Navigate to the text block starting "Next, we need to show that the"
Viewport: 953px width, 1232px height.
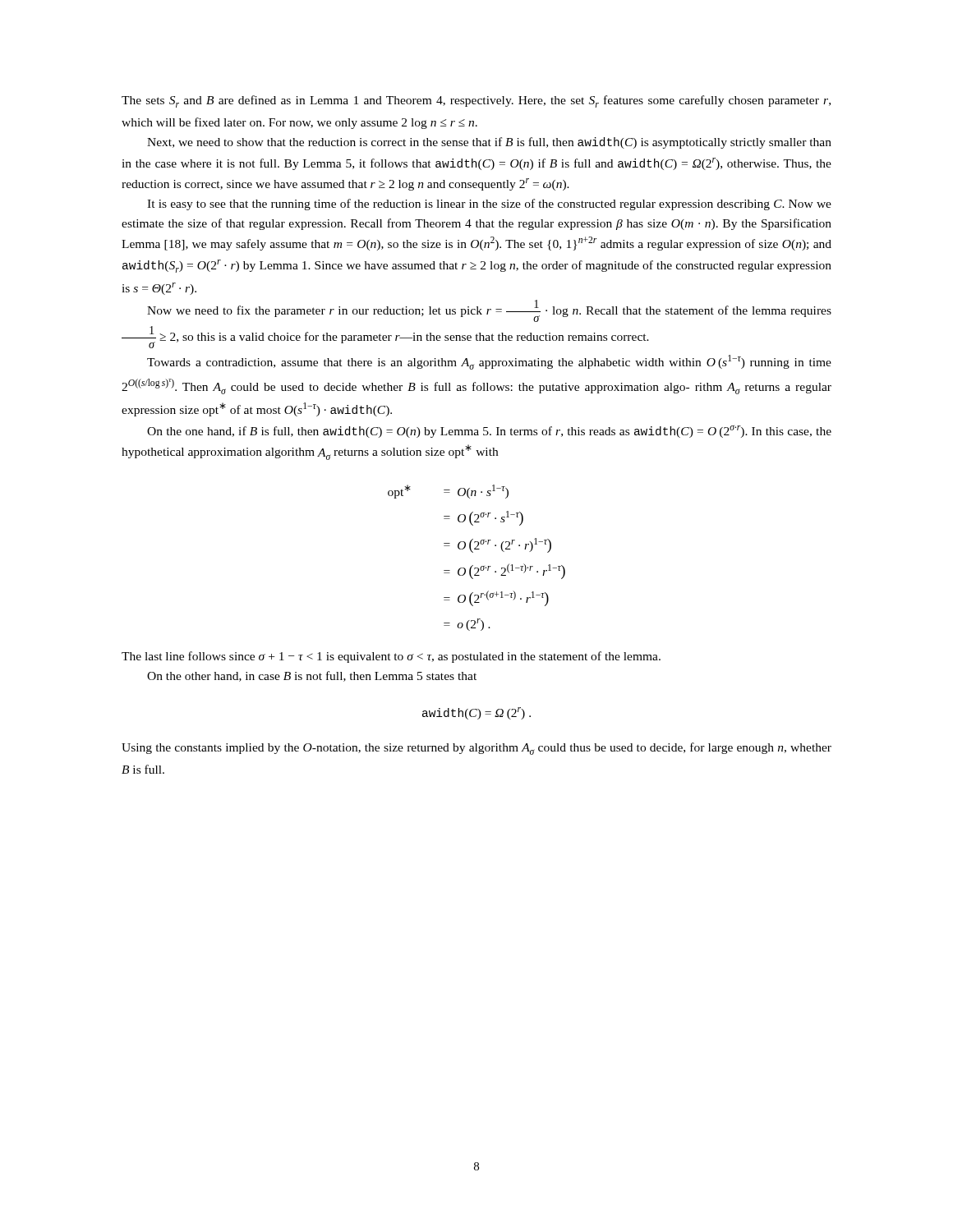(476, 163)
